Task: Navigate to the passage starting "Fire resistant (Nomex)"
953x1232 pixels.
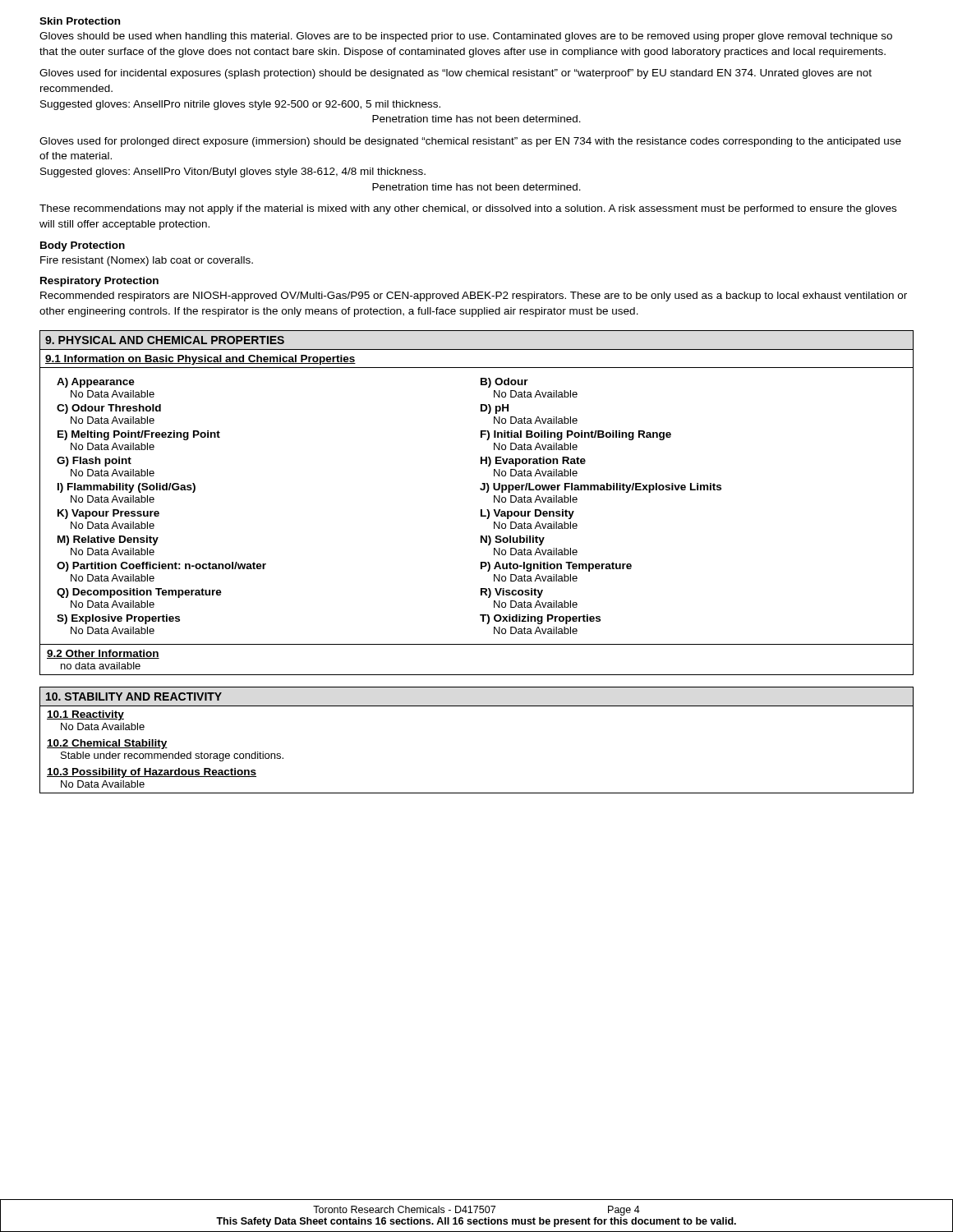Action: [x=147, y=260]
